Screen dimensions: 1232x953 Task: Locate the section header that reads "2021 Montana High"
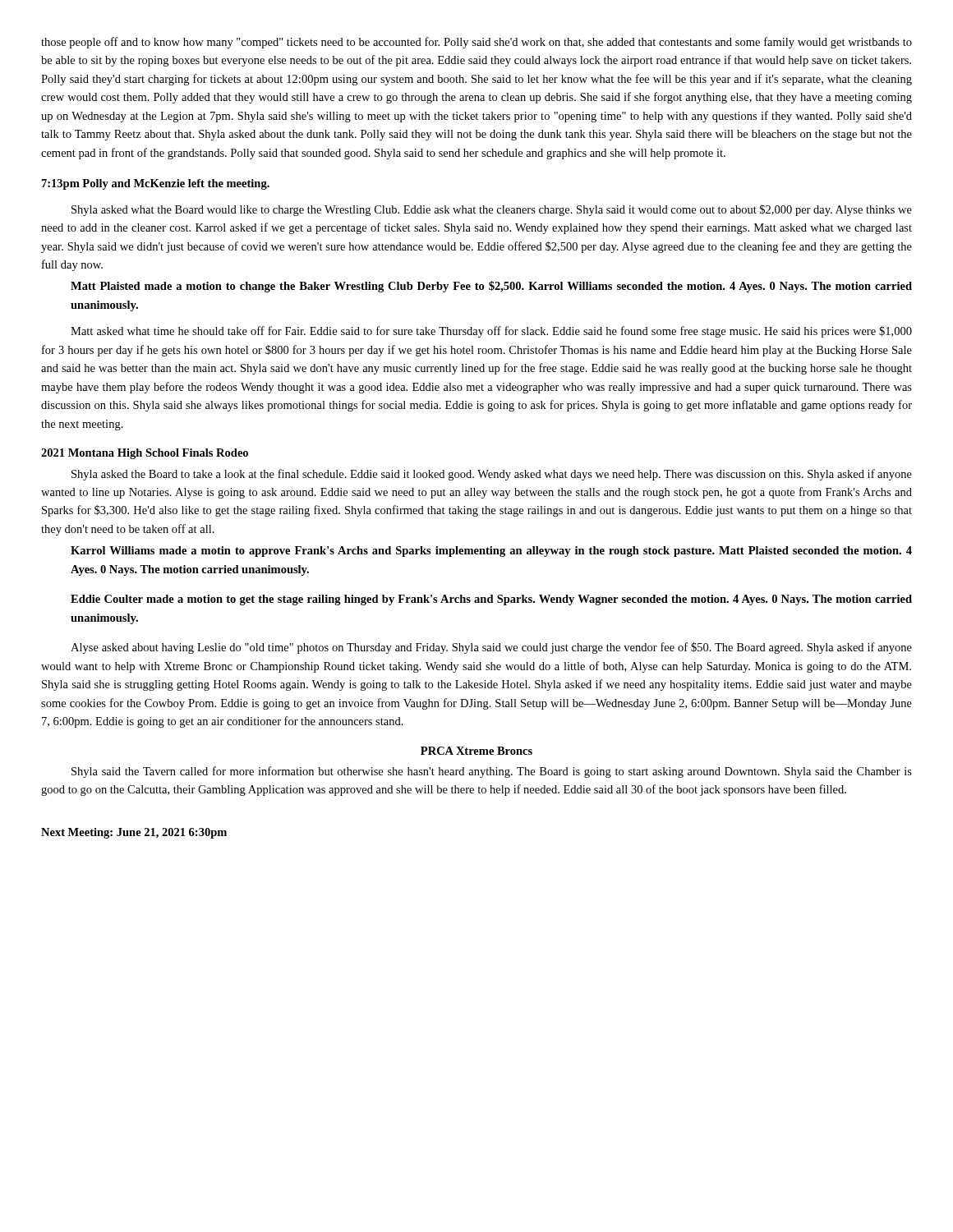145,453
